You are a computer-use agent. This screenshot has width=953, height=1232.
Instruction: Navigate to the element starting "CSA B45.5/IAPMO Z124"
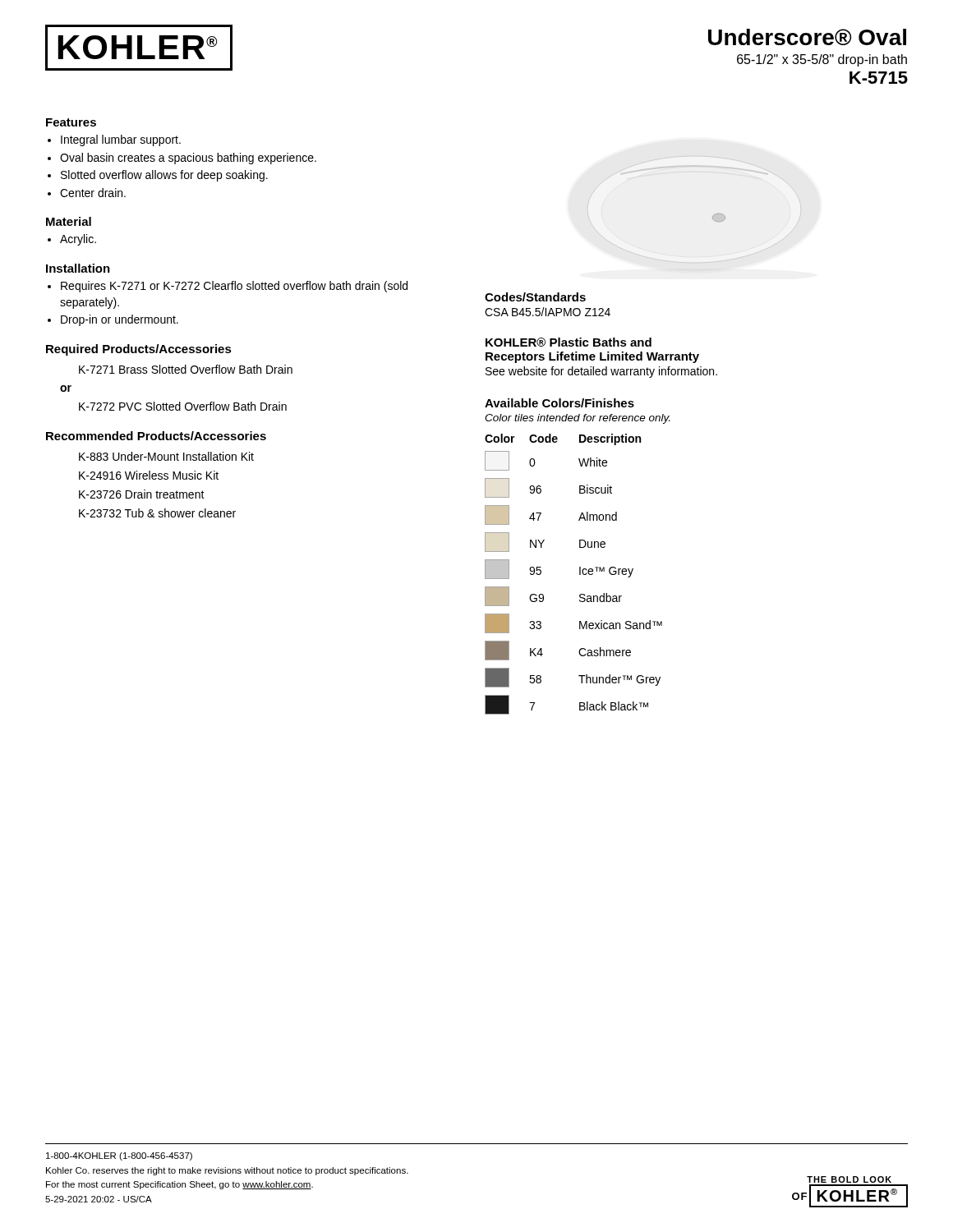(548, 312)
